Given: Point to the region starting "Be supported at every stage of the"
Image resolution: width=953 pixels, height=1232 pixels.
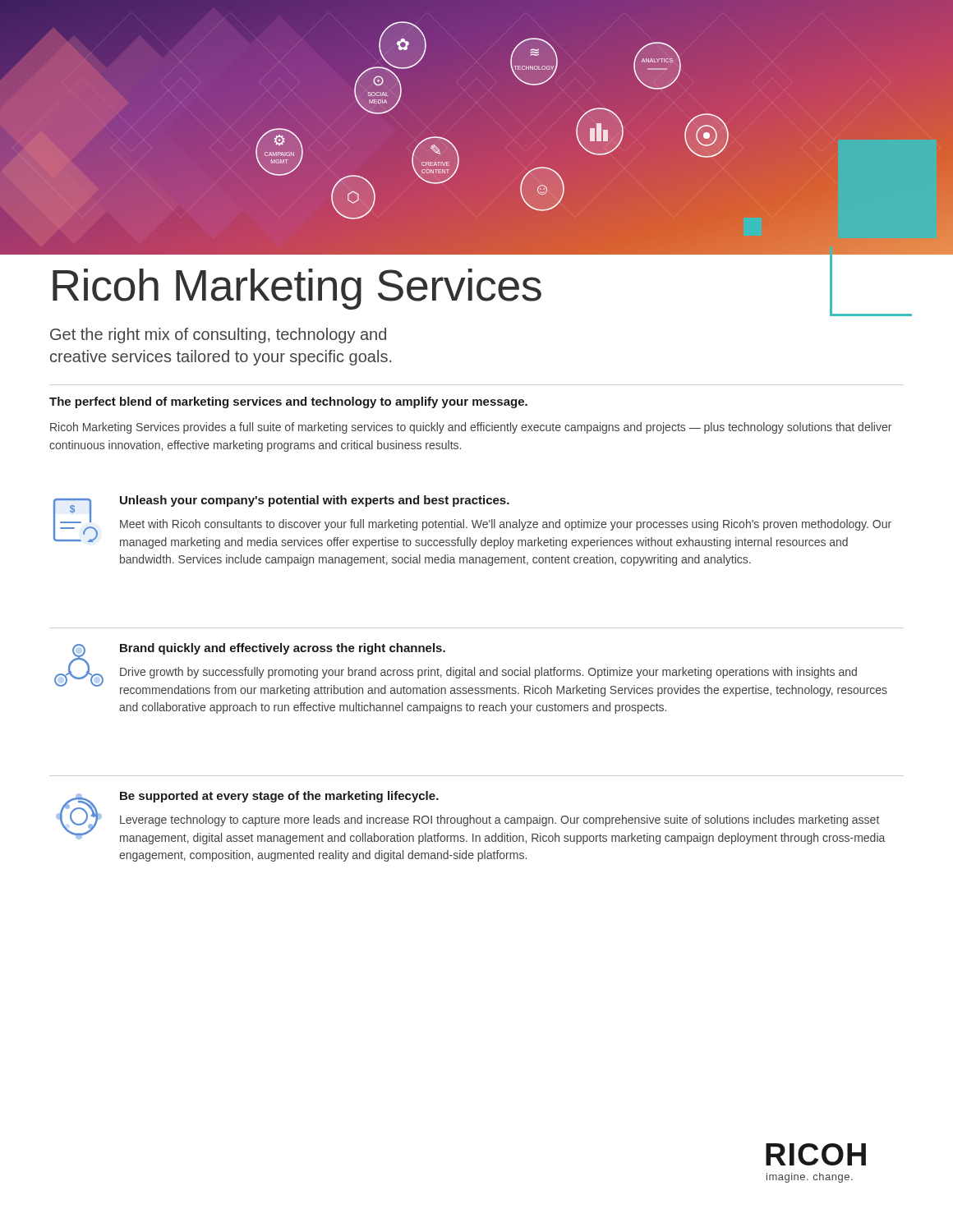Looking at the screenshot, I should [x=279, y=797].
